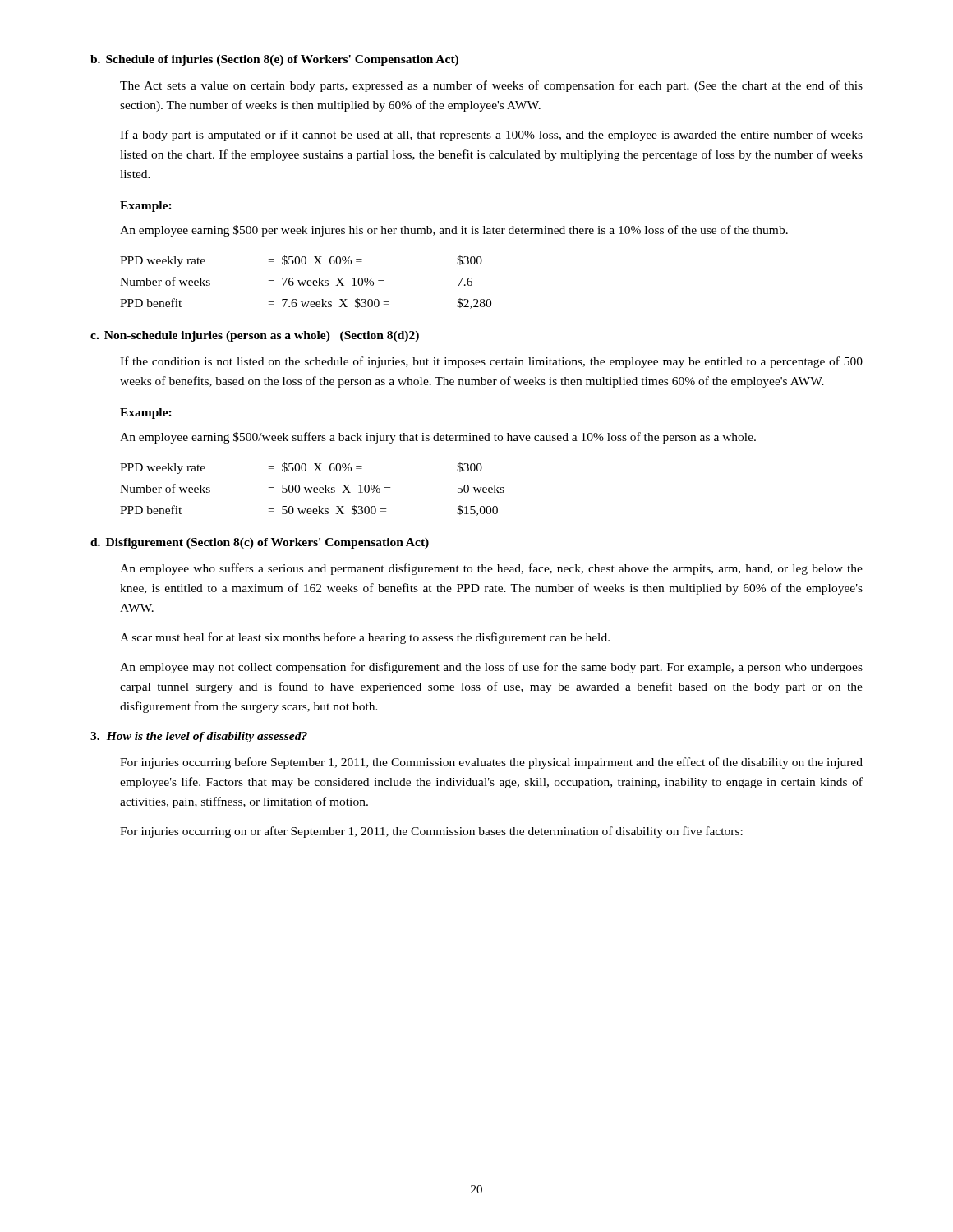Select the passage starting "c. Non-schedule injuries (person as a whole)"
This screenshot has height=1232, width=953.
pyautogui.click(x=255, y=335)
